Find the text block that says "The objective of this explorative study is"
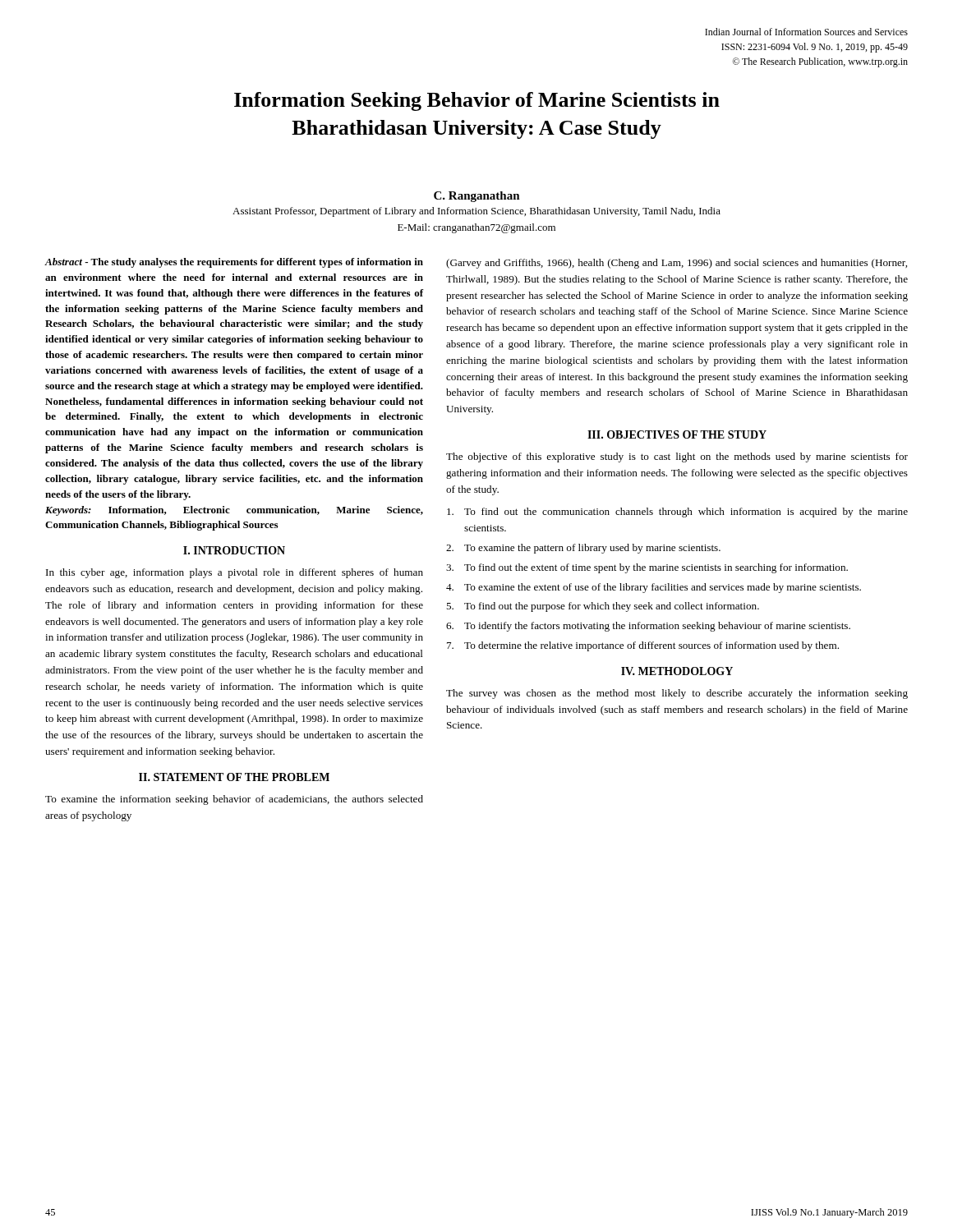The width and height of the screenshot is (953, 1232). 677,472
